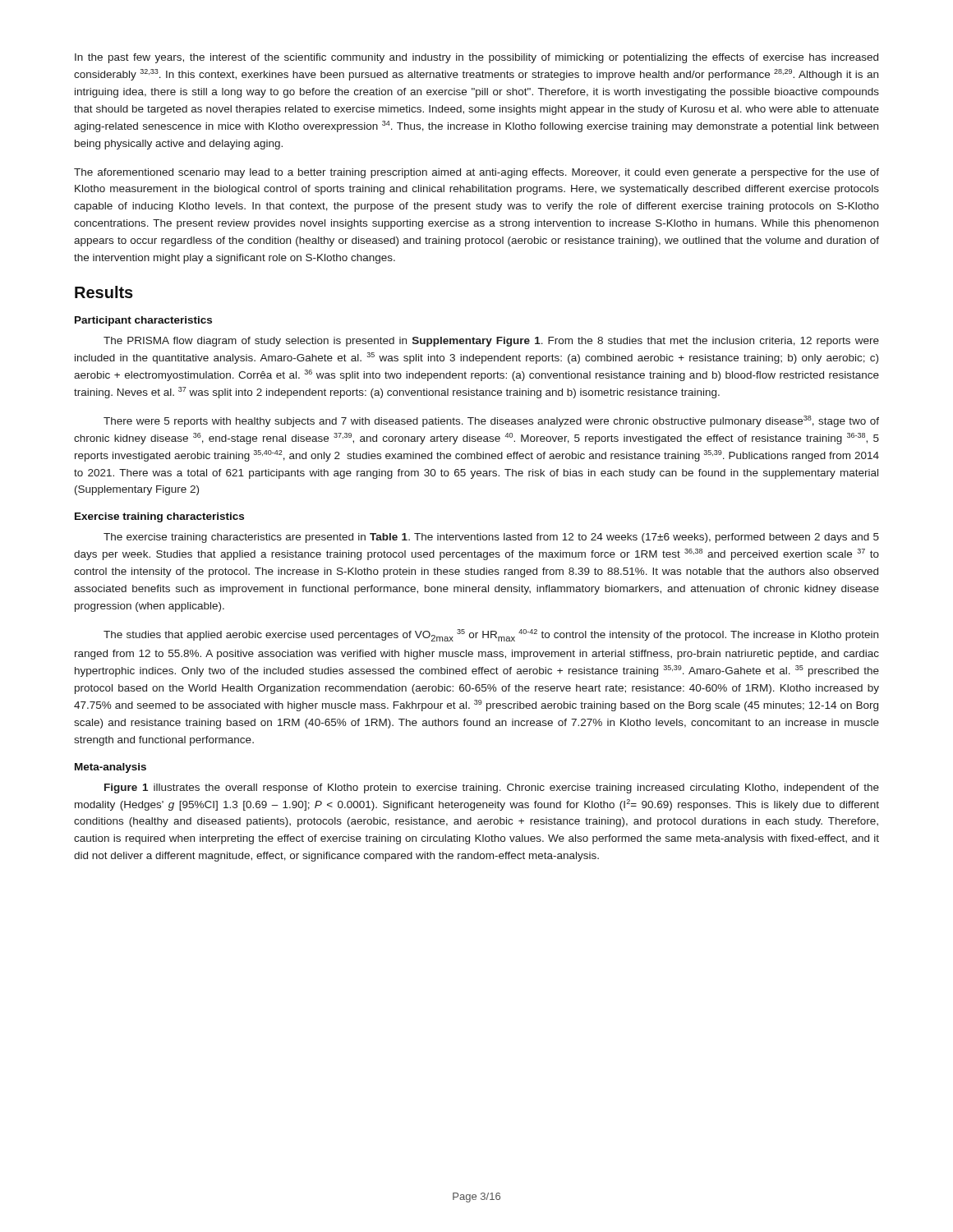
Task: Find the element starting "Exercise training characteristics"
Action: coord(159,516)
